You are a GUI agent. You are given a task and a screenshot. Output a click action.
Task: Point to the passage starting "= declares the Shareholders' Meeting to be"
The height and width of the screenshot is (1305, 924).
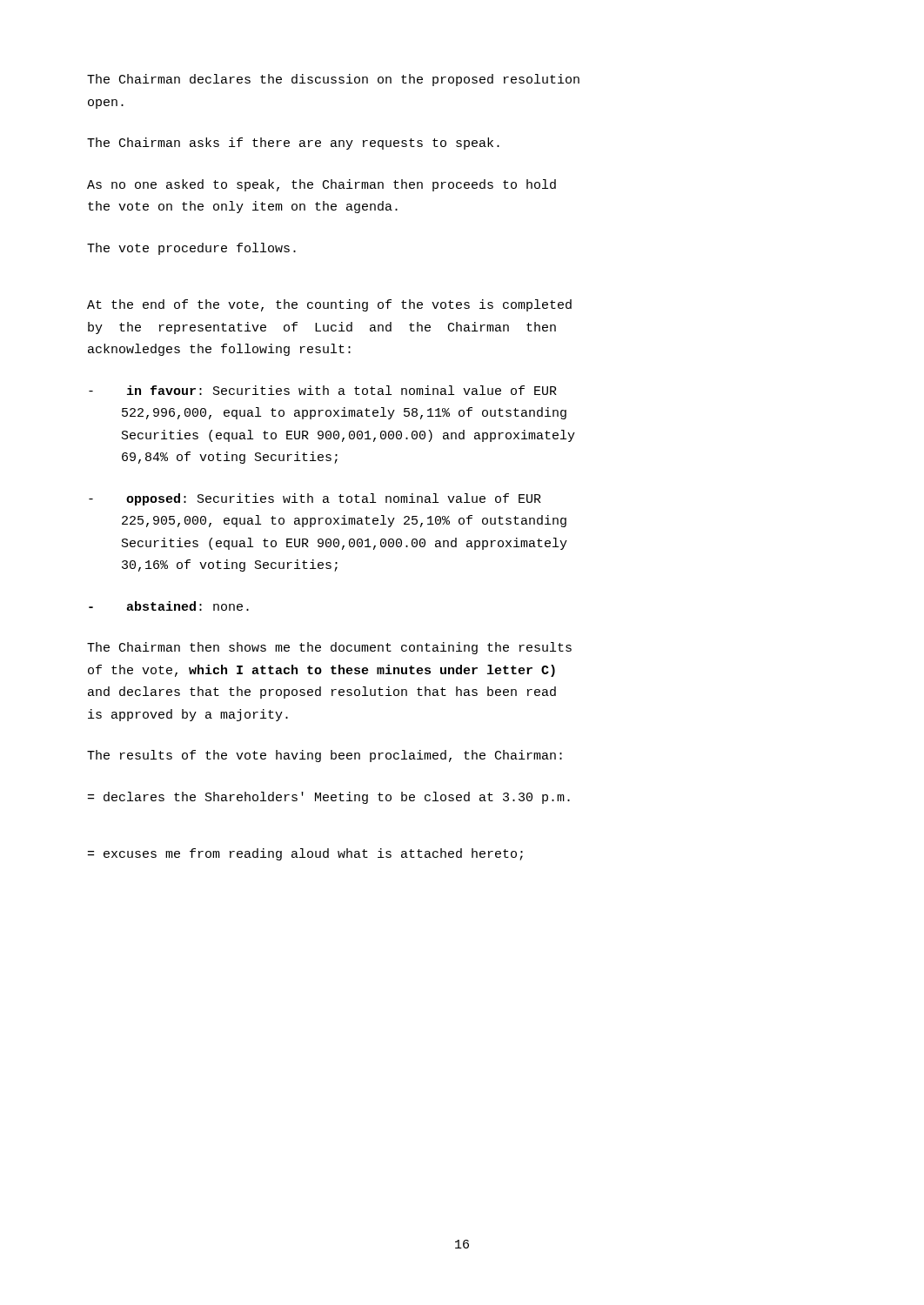[x=330, y=798]
